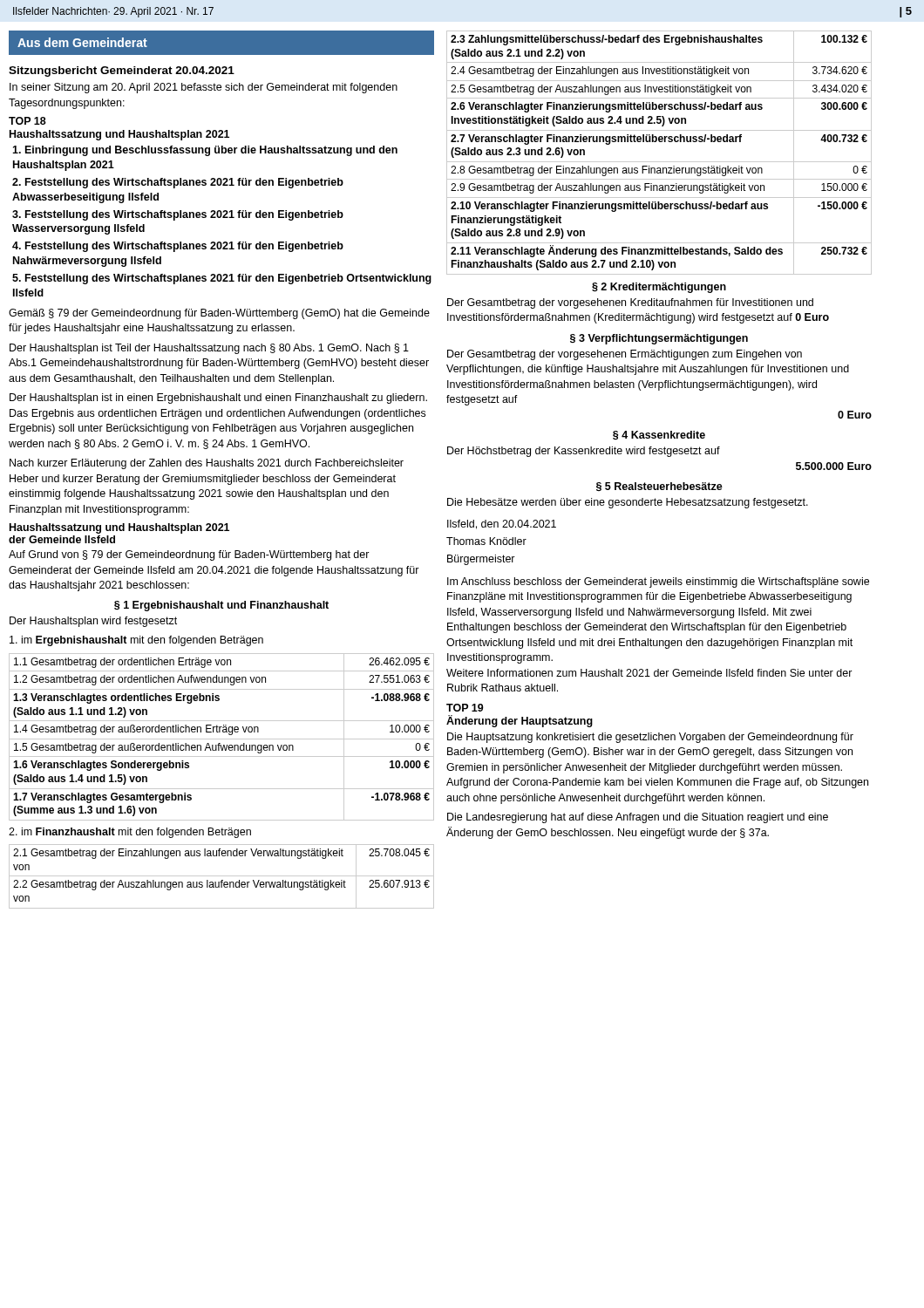
Task: Click where it says "TOP 19"
Action: pos(465,708)
